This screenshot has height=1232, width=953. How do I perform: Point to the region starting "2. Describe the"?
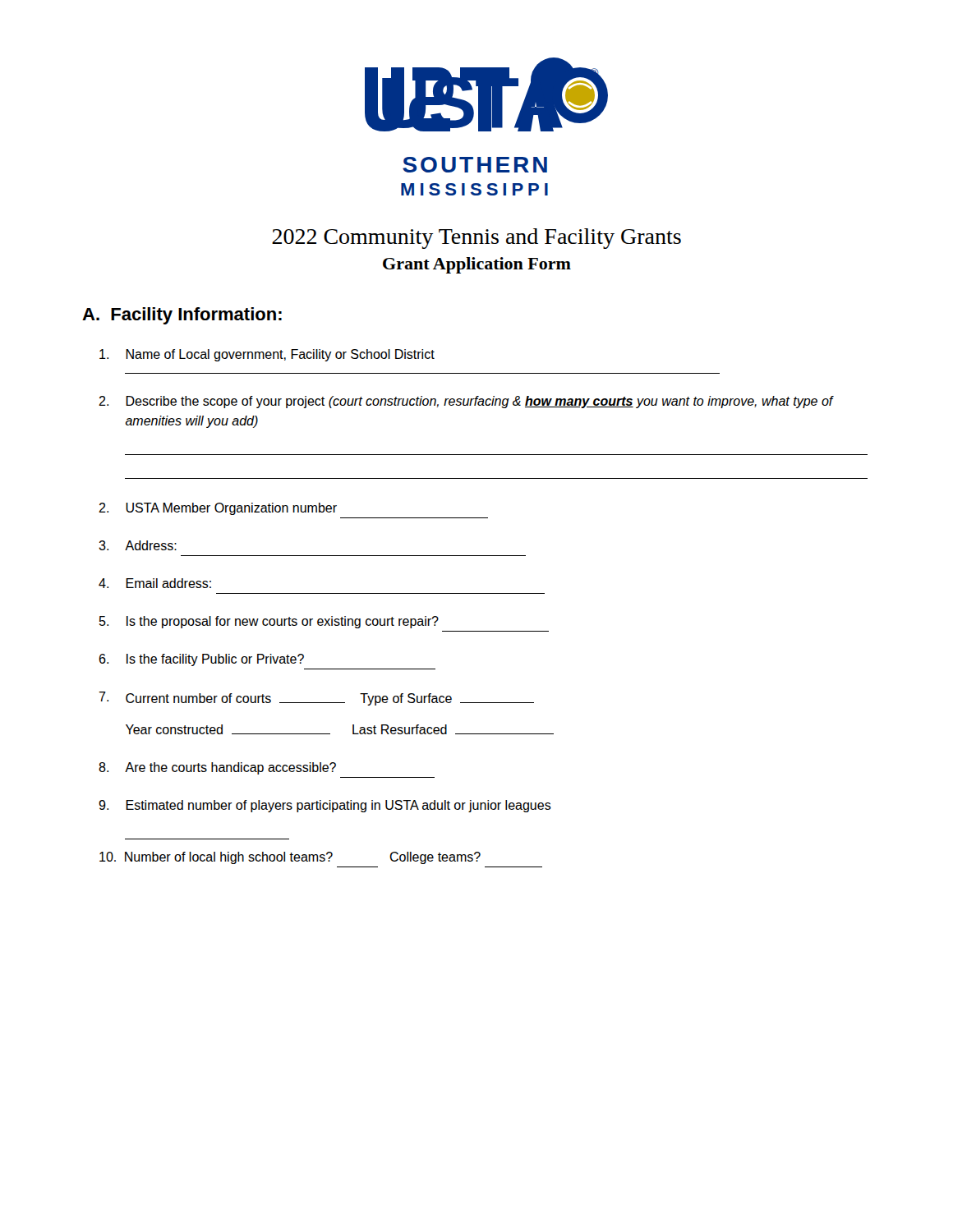466,402
